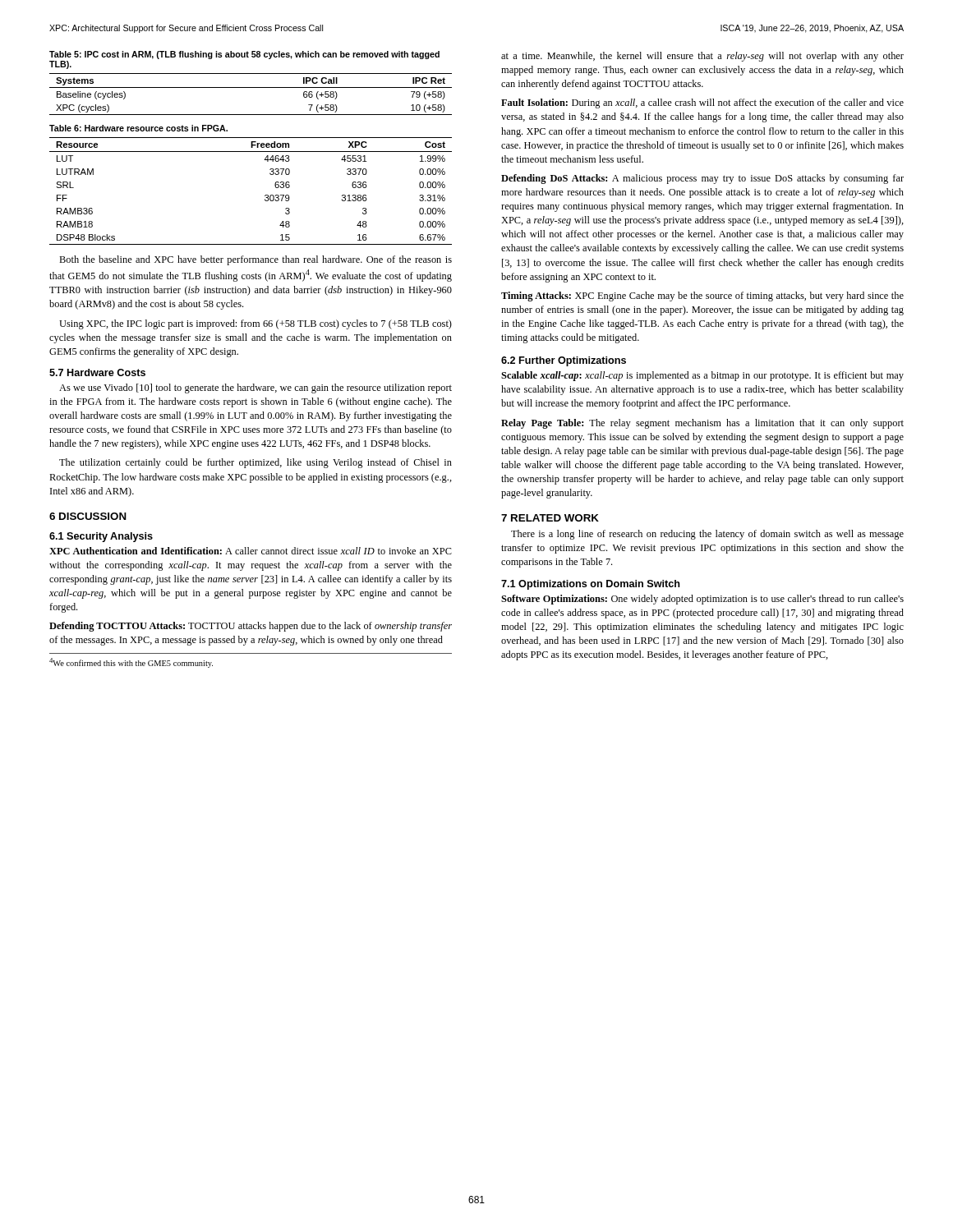Select the table that reads "7 (+58)"
Screen dimensions: 1232x953
(x=251, y=94)
